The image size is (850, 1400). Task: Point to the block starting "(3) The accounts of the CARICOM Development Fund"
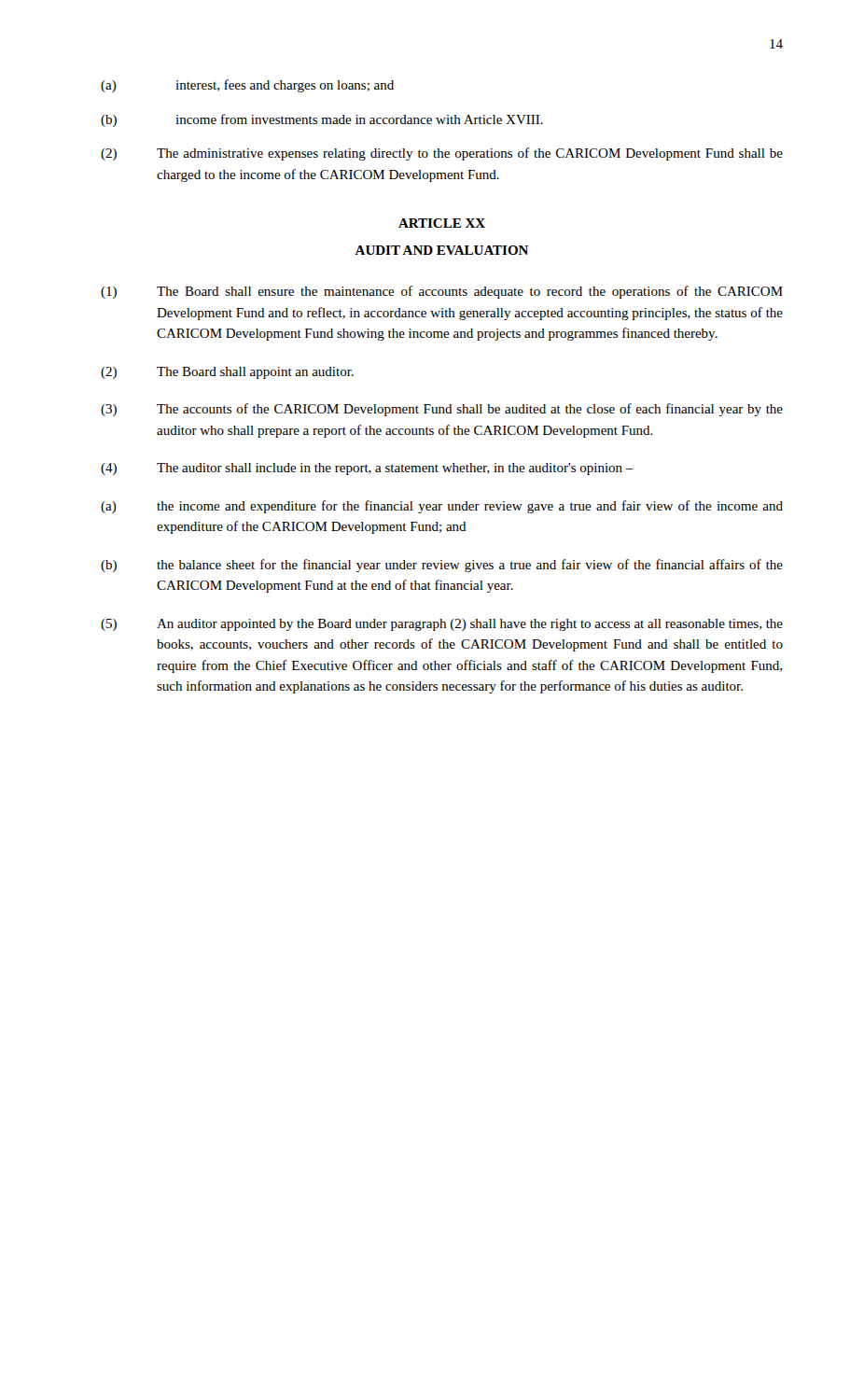[442, 420]
